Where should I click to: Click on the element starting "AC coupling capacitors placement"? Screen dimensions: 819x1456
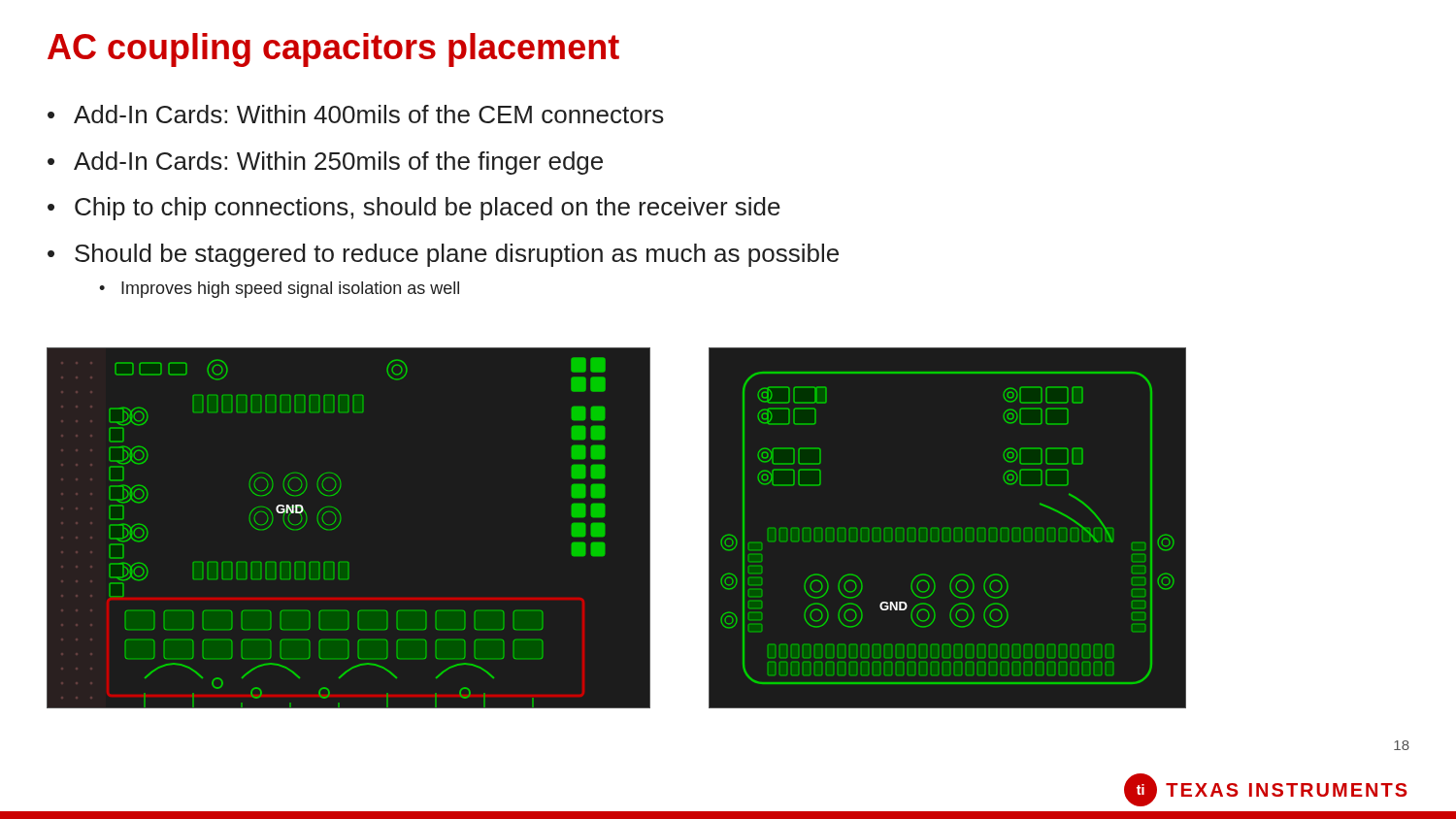click(333, 47)
